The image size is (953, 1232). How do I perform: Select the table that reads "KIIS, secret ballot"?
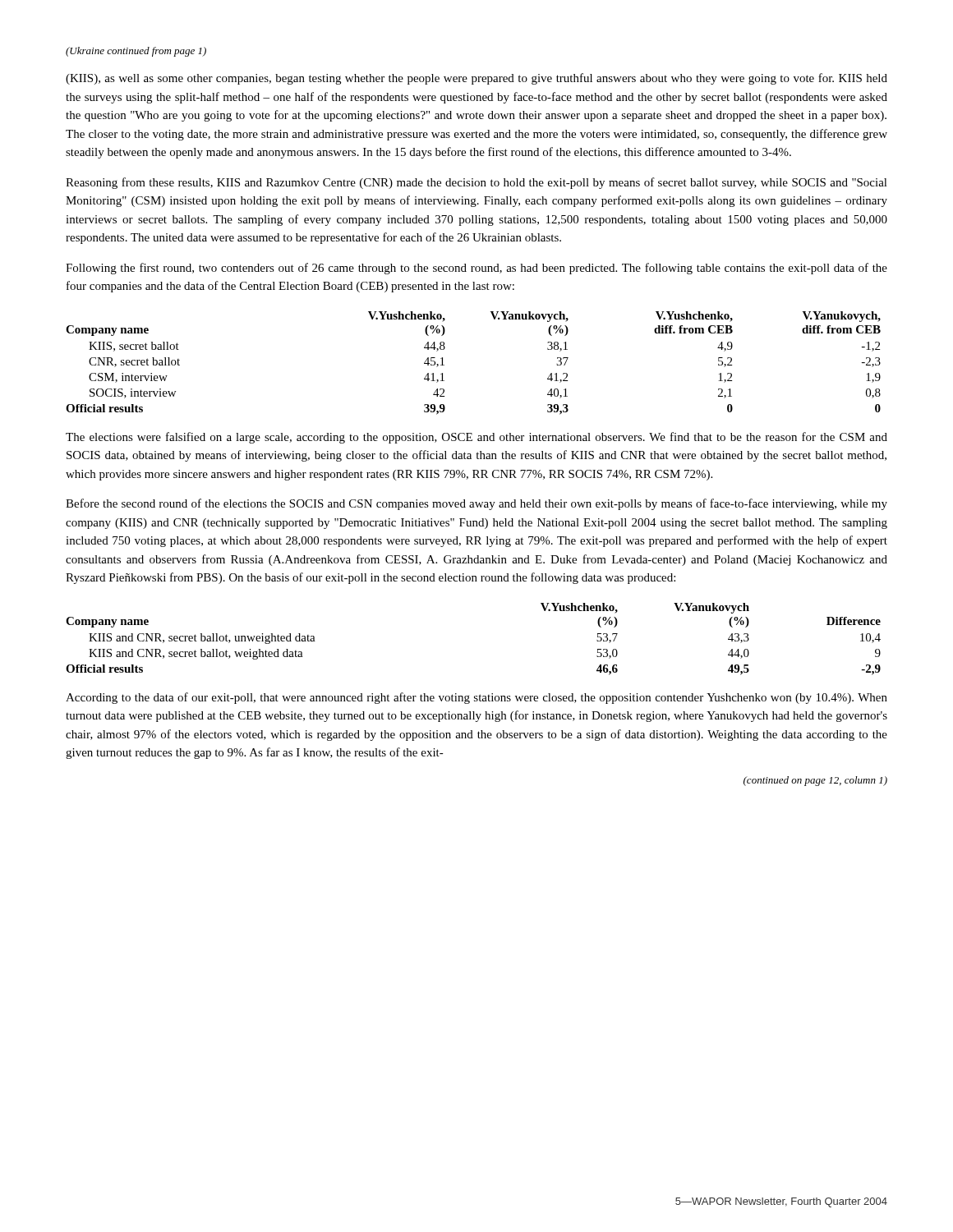[476, 361]
